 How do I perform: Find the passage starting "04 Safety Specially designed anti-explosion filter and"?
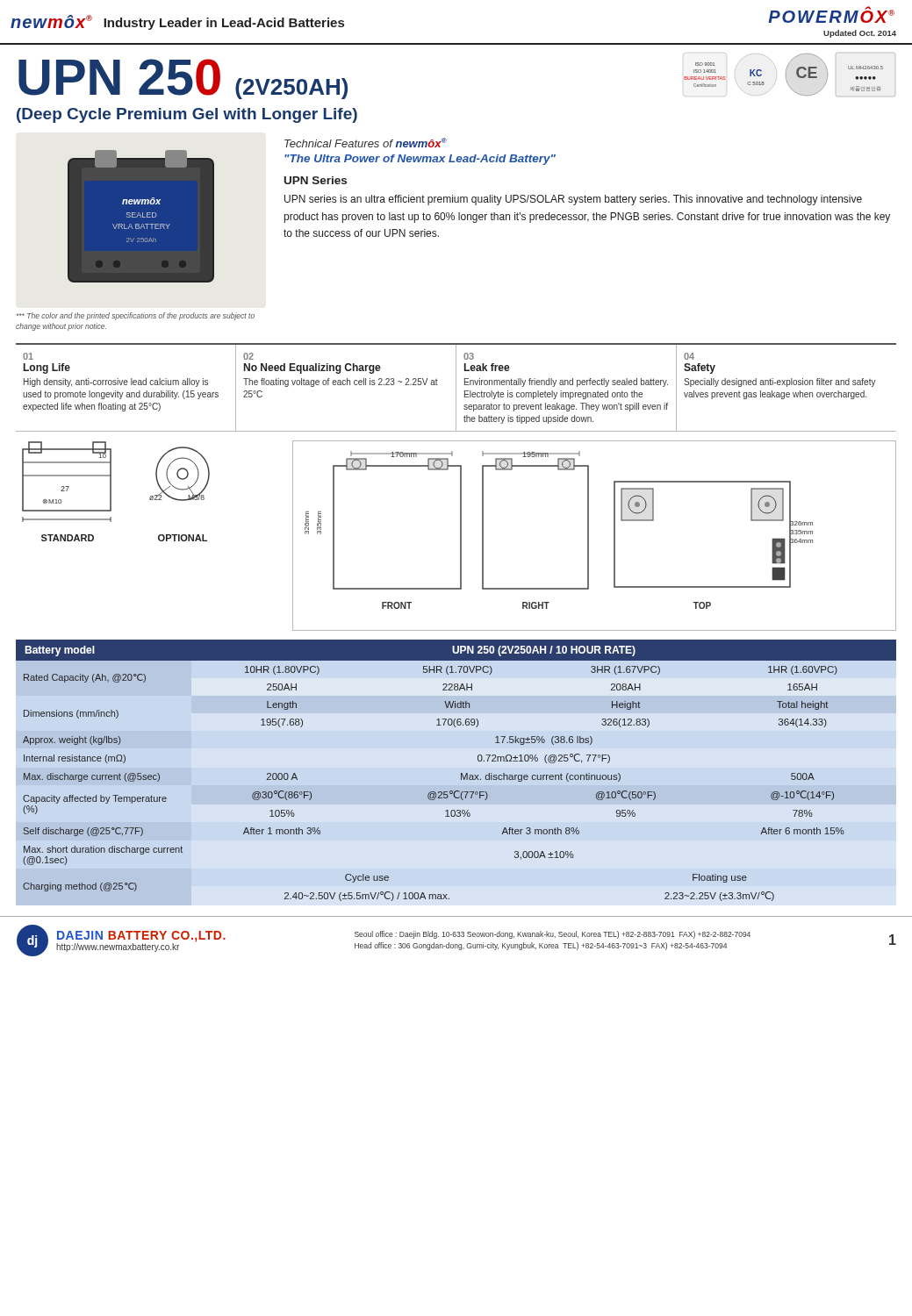(x=787, y=376)
